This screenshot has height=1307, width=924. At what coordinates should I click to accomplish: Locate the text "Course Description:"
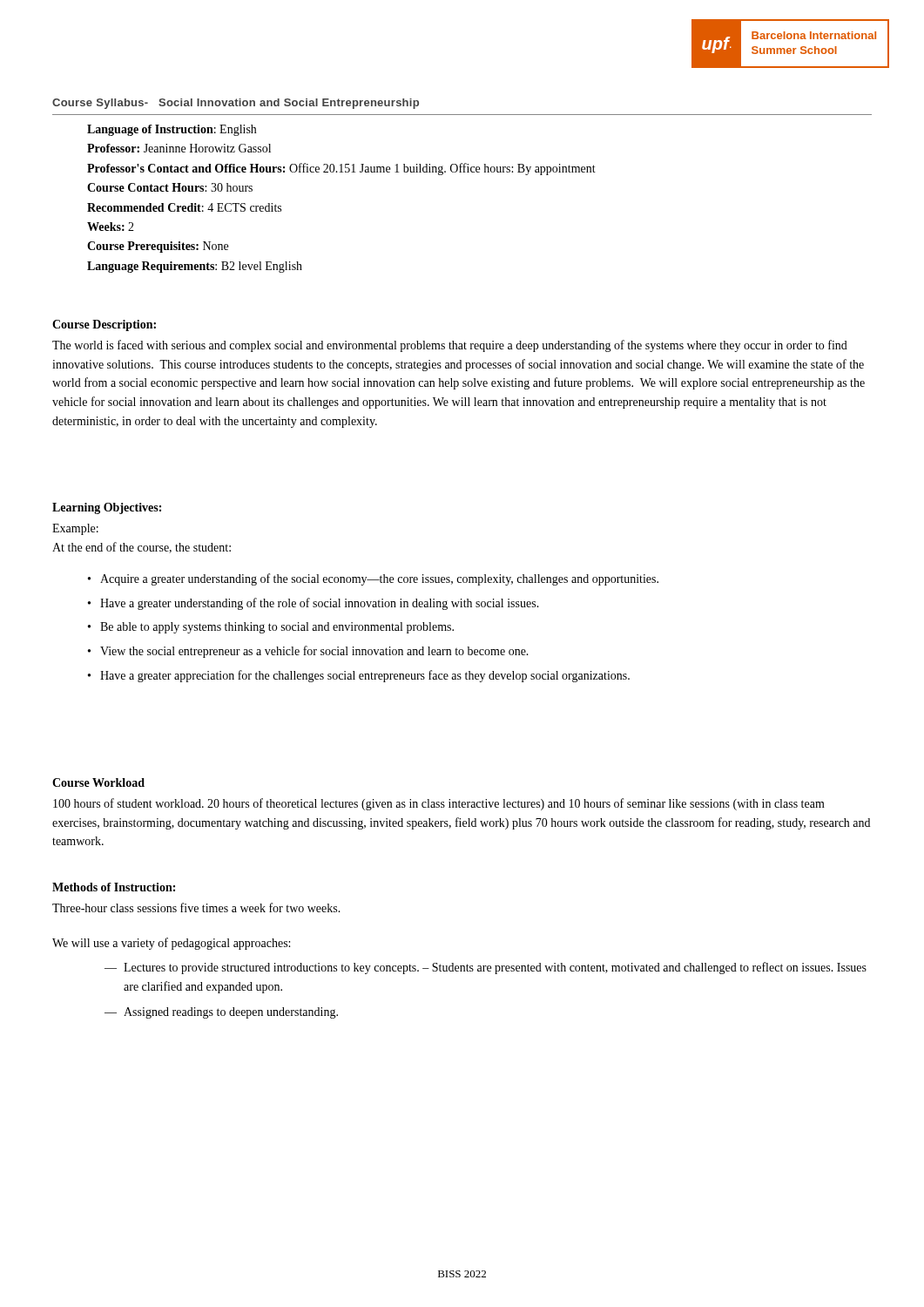(x=105, y=325)
